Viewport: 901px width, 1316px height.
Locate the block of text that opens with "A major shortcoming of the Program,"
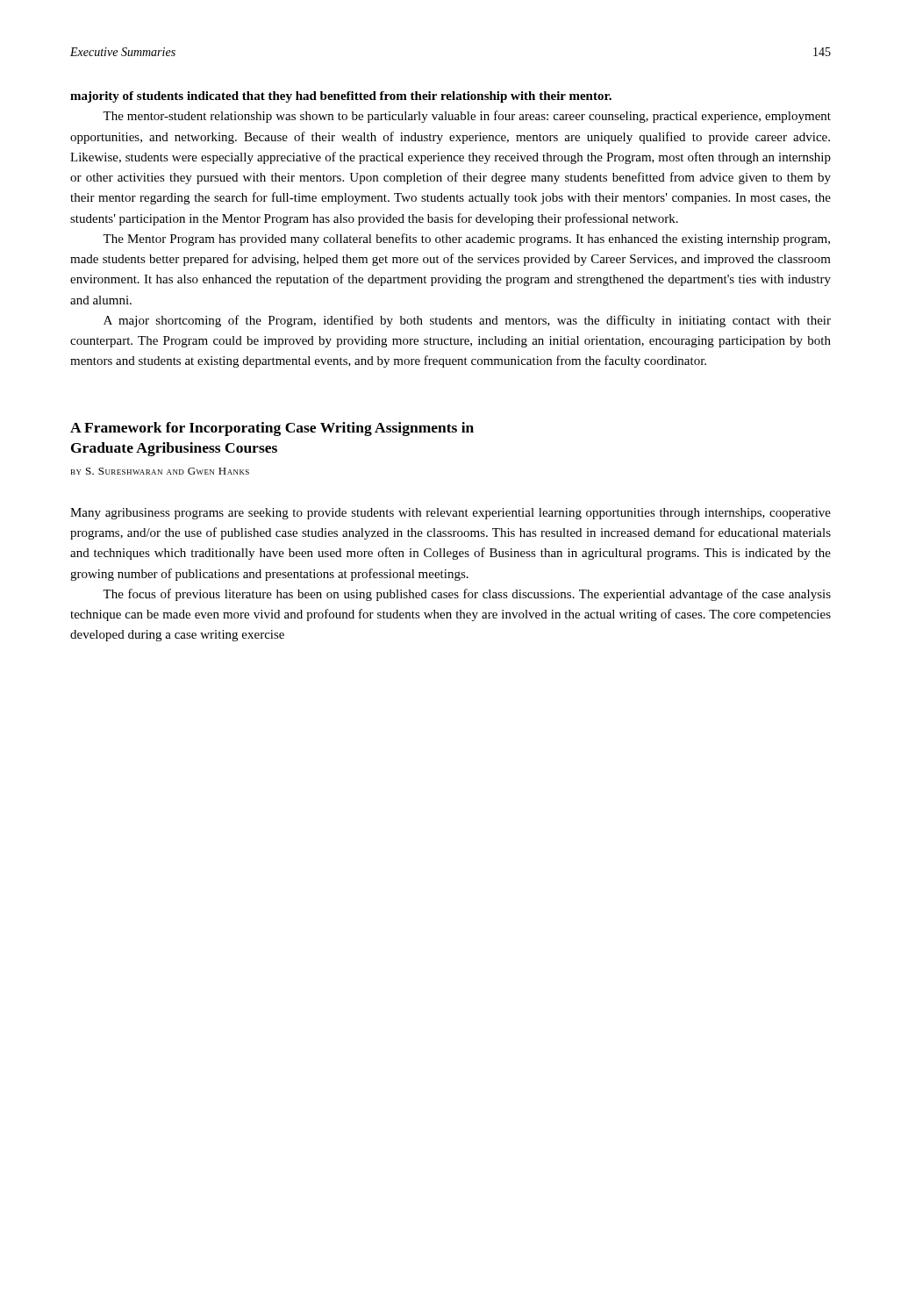tap(450, 341)
